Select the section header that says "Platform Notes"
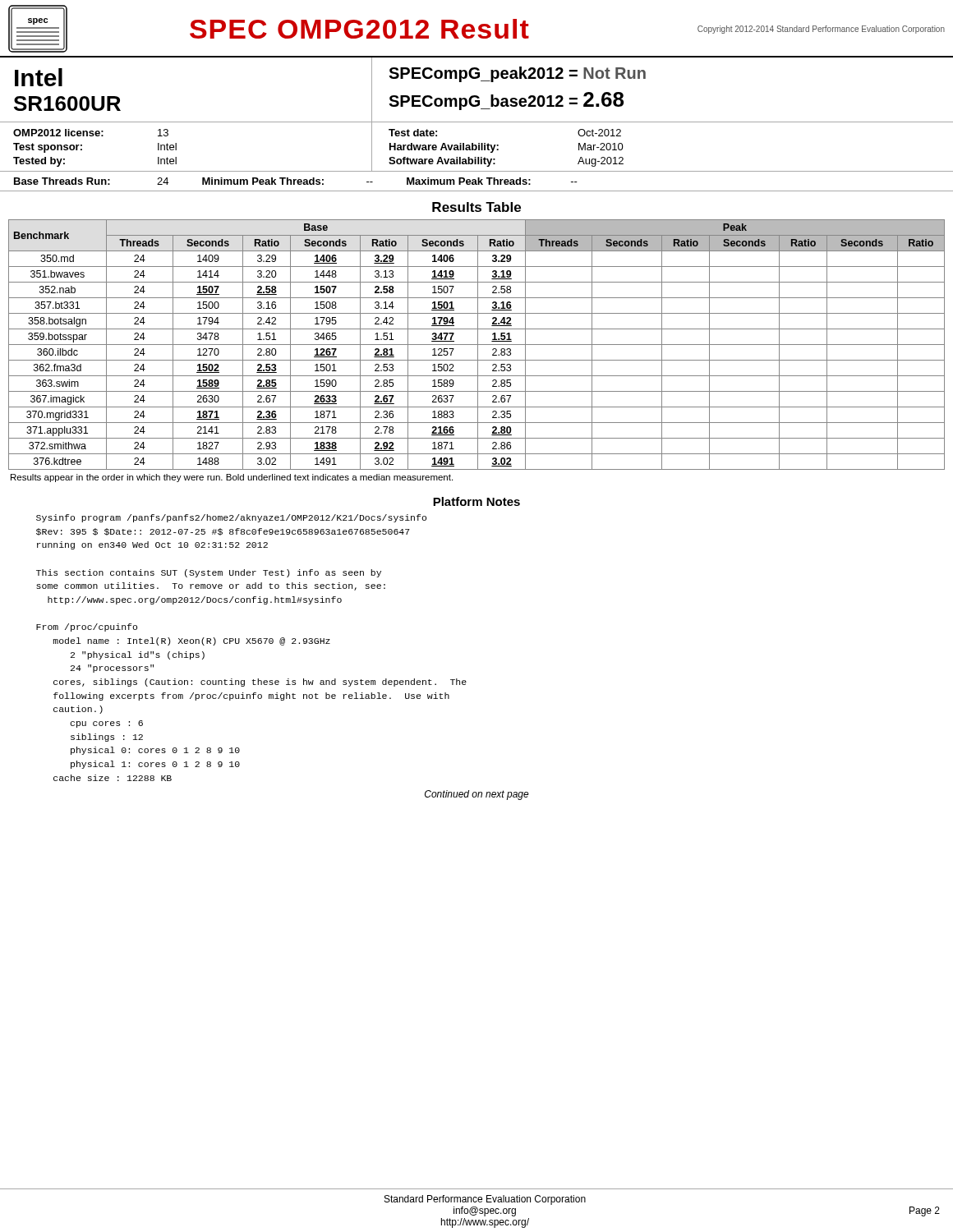This screenshot has height=1232, width=953. [476, 501]
